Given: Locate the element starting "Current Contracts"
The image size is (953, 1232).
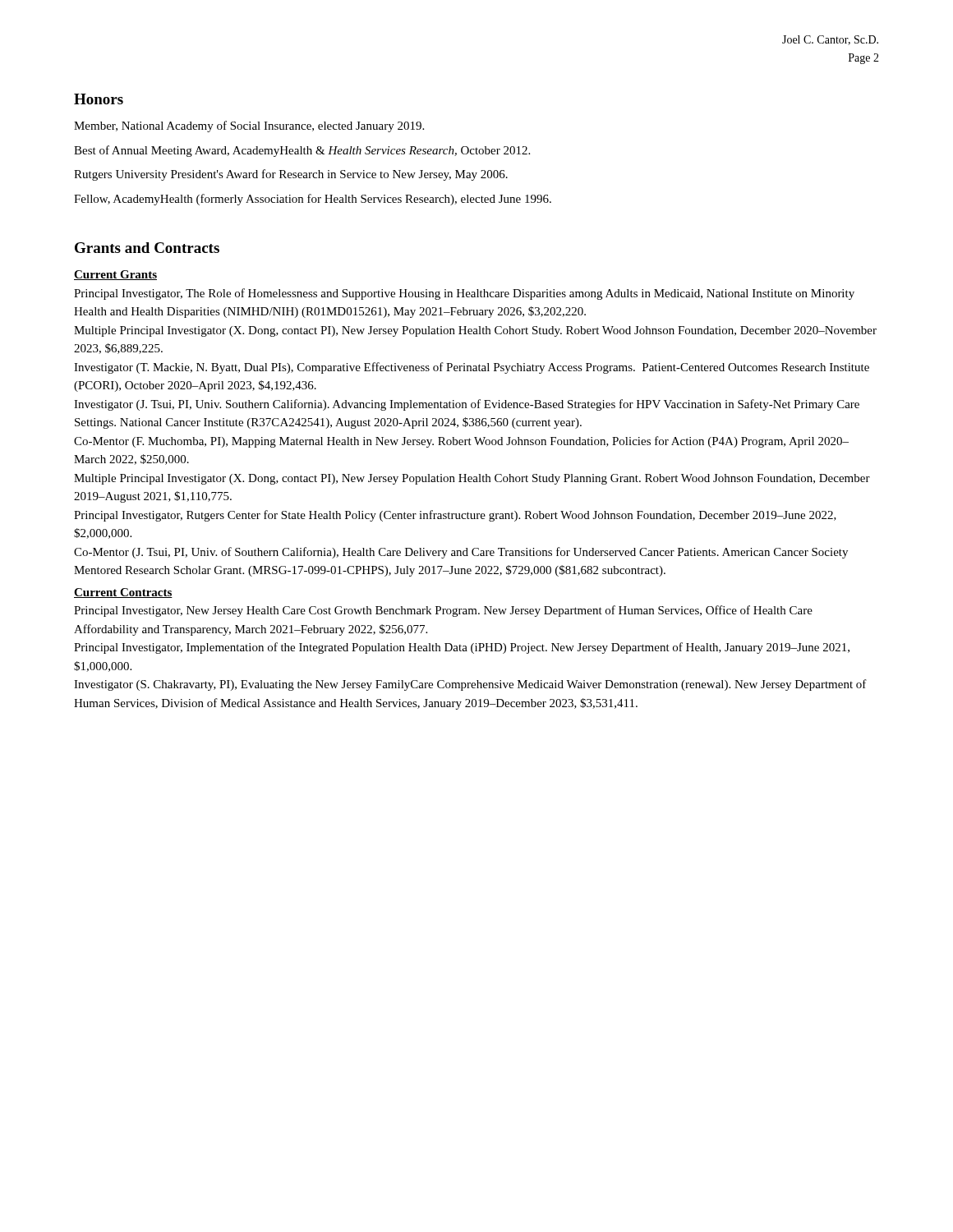Looking at the screenshot, I should coord(123,593).
